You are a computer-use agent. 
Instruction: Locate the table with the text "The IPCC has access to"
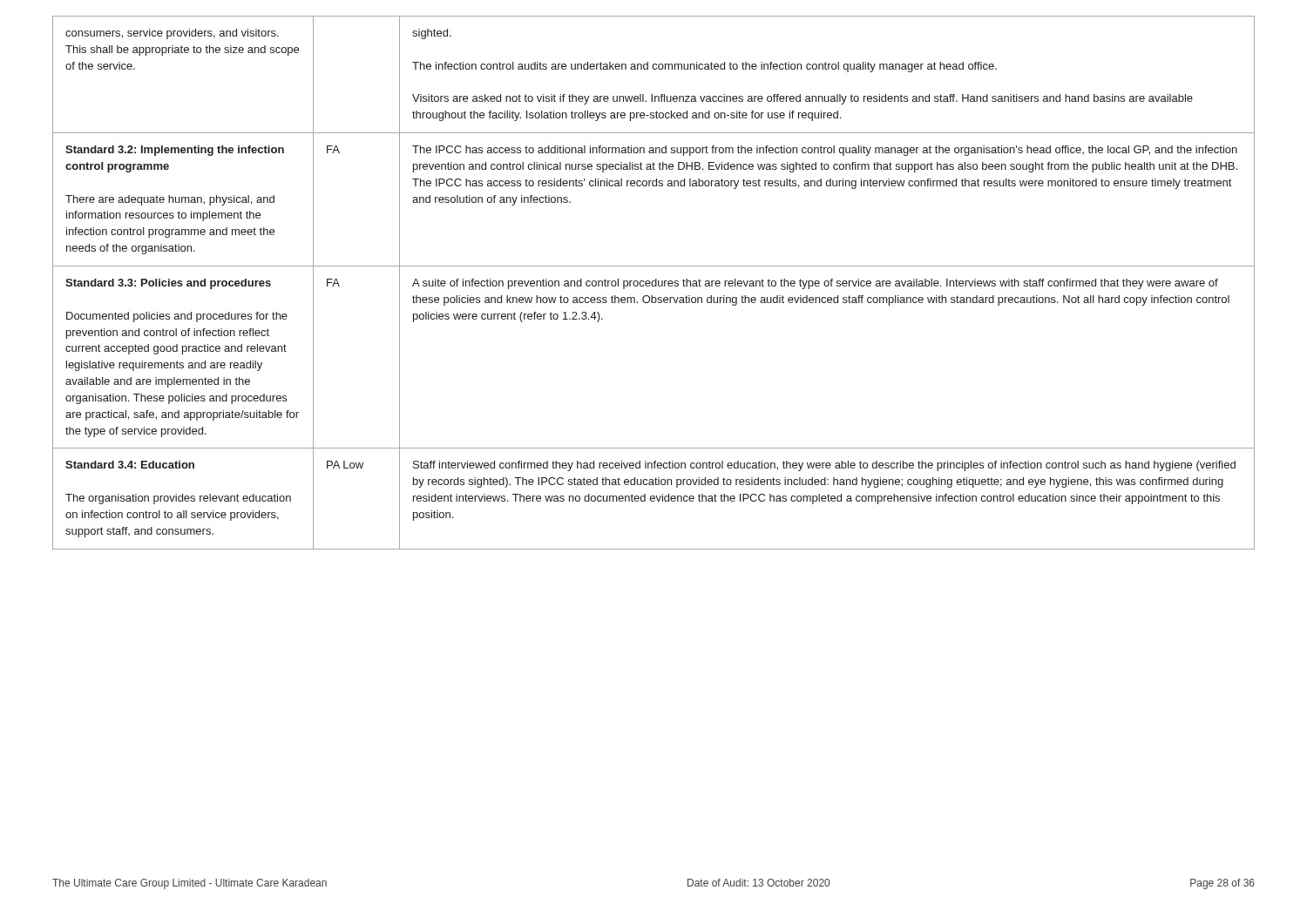coord(654,443)
